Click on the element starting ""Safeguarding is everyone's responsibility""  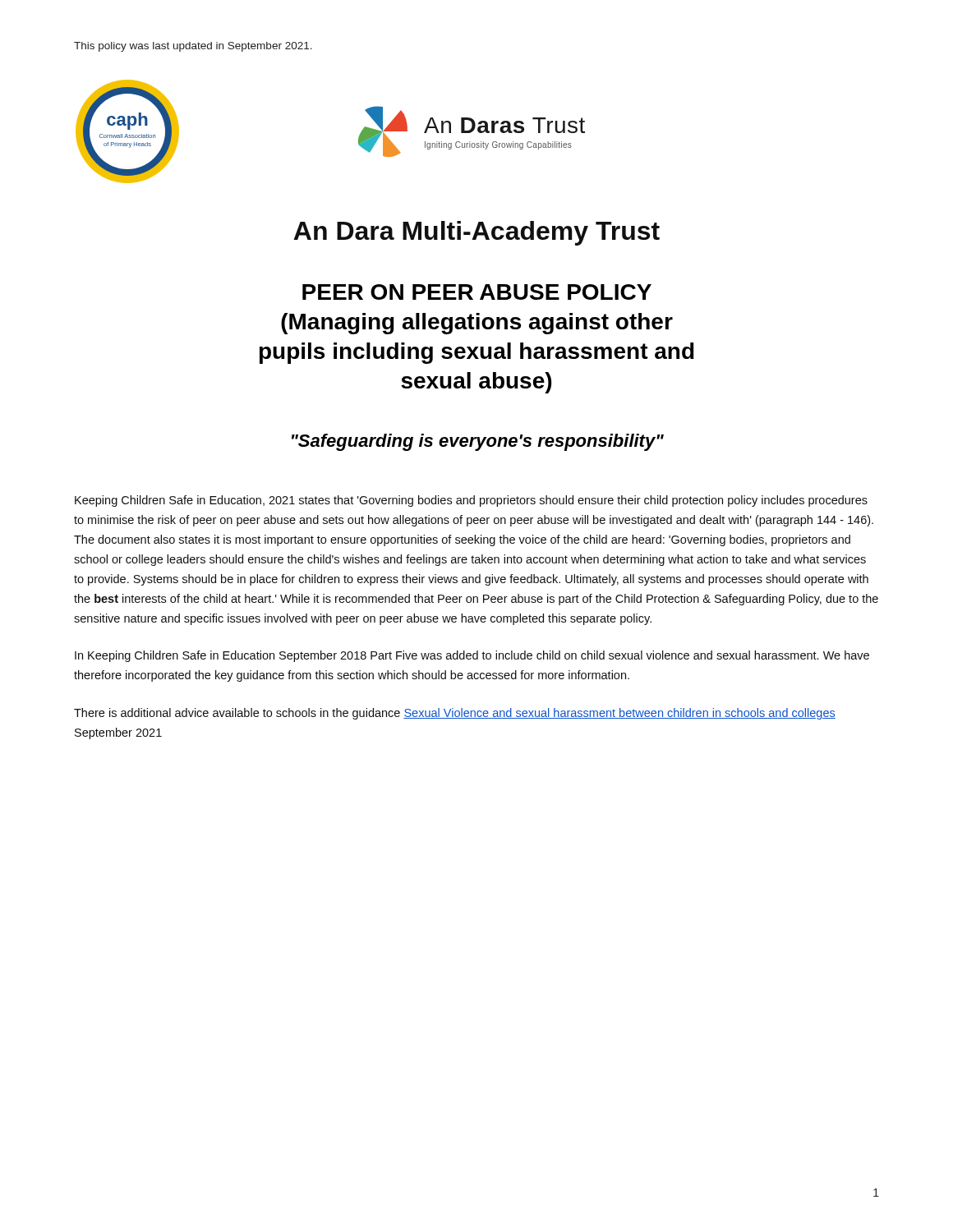pos(476,441)
